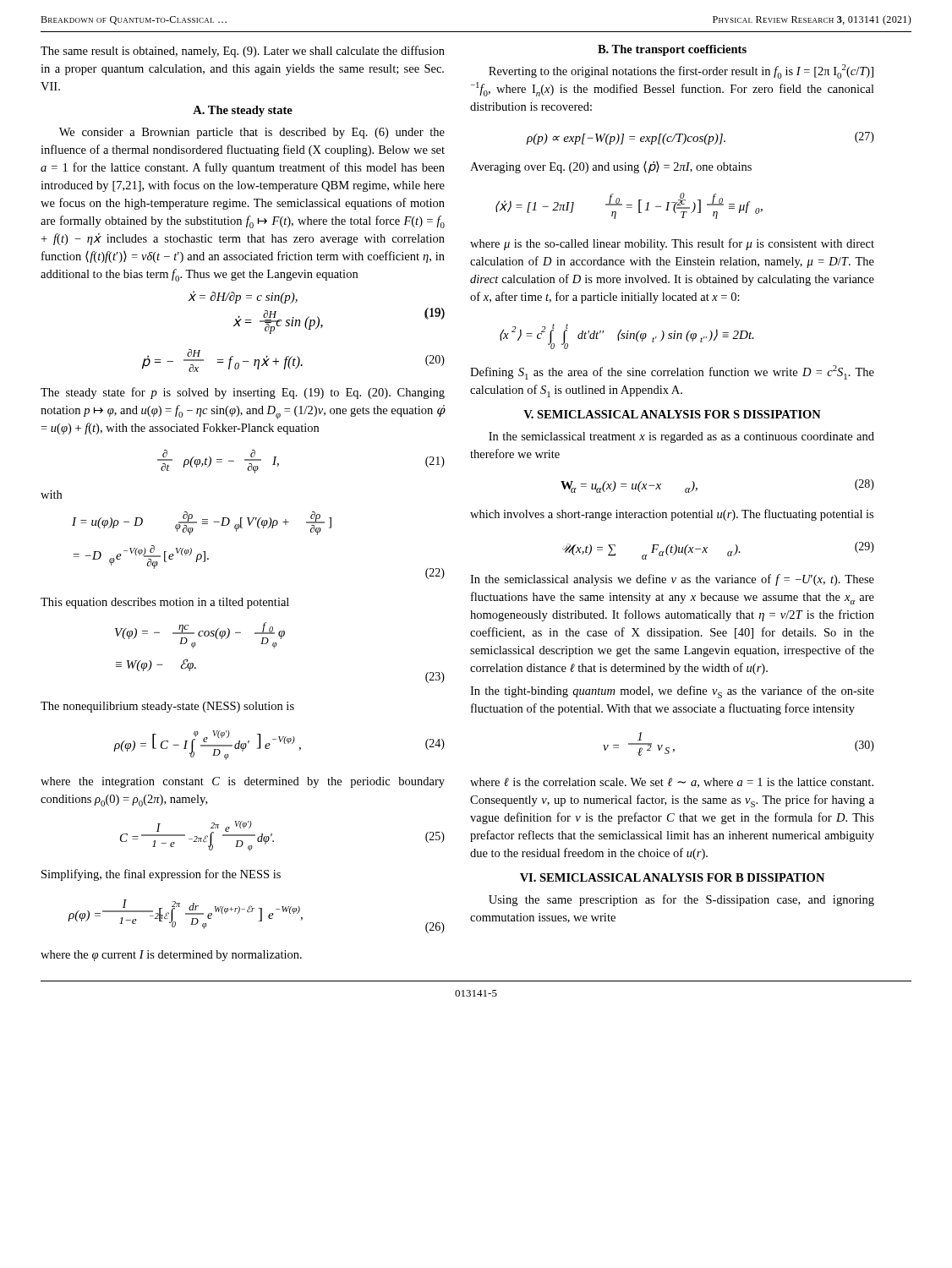Click on the text block containing "The same result is obtained, namely, Eq."

pyautogui.click(x=243, y=69)
